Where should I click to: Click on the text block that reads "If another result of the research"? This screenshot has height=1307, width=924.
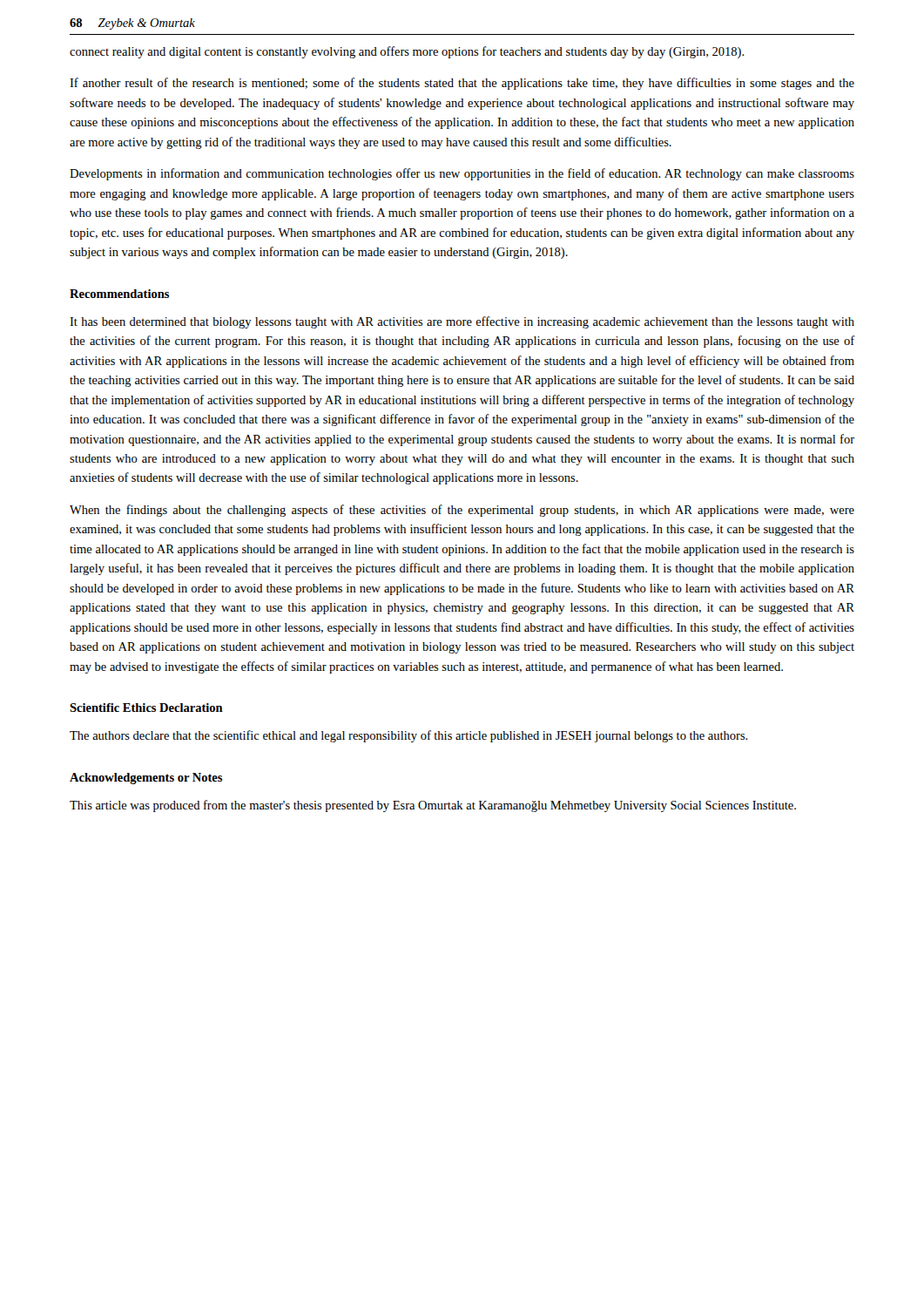tap(462, 113)
